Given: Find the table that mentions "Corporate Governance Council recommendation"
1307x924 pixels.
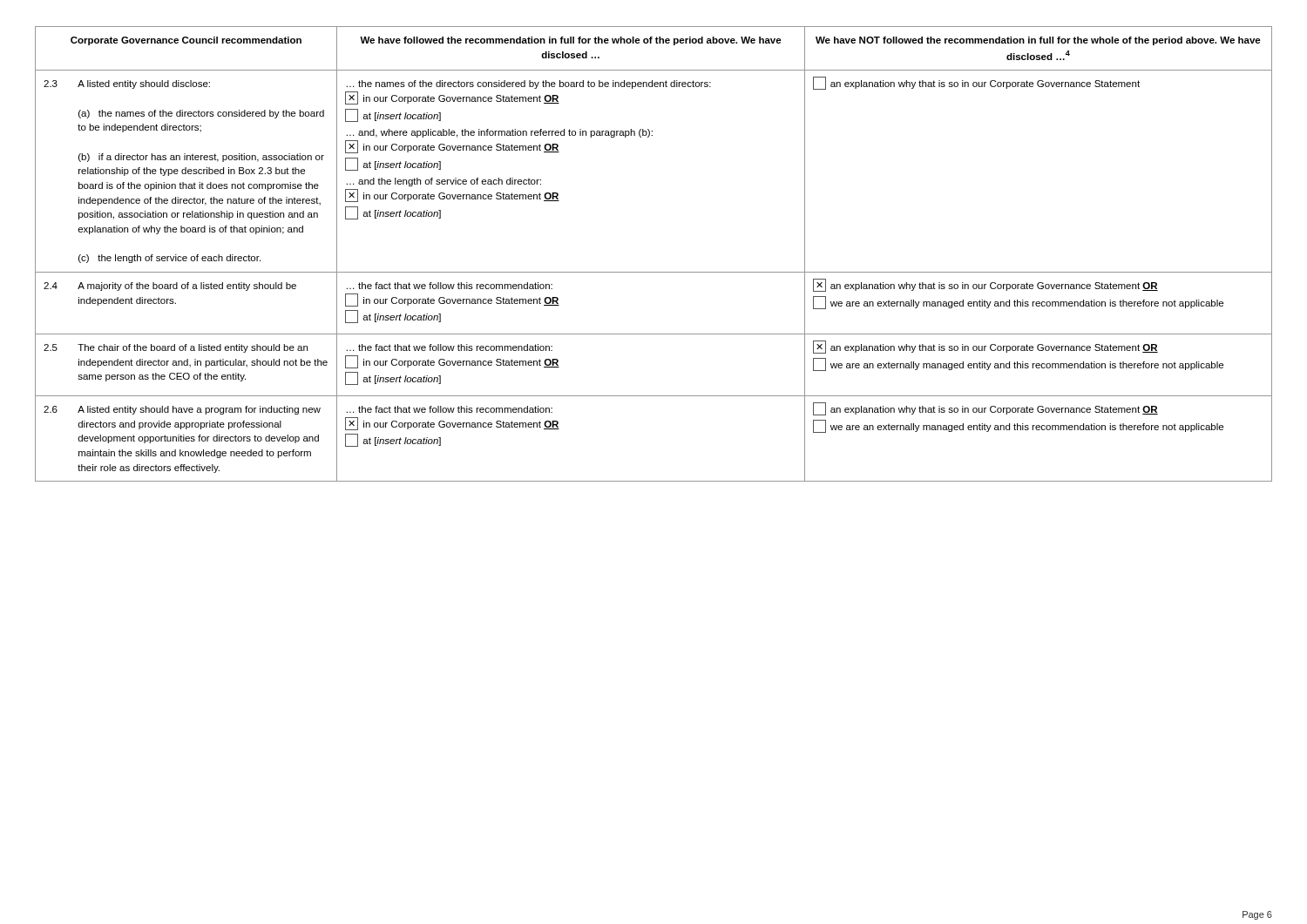Looking at the screenshot, I should [654, 254].
